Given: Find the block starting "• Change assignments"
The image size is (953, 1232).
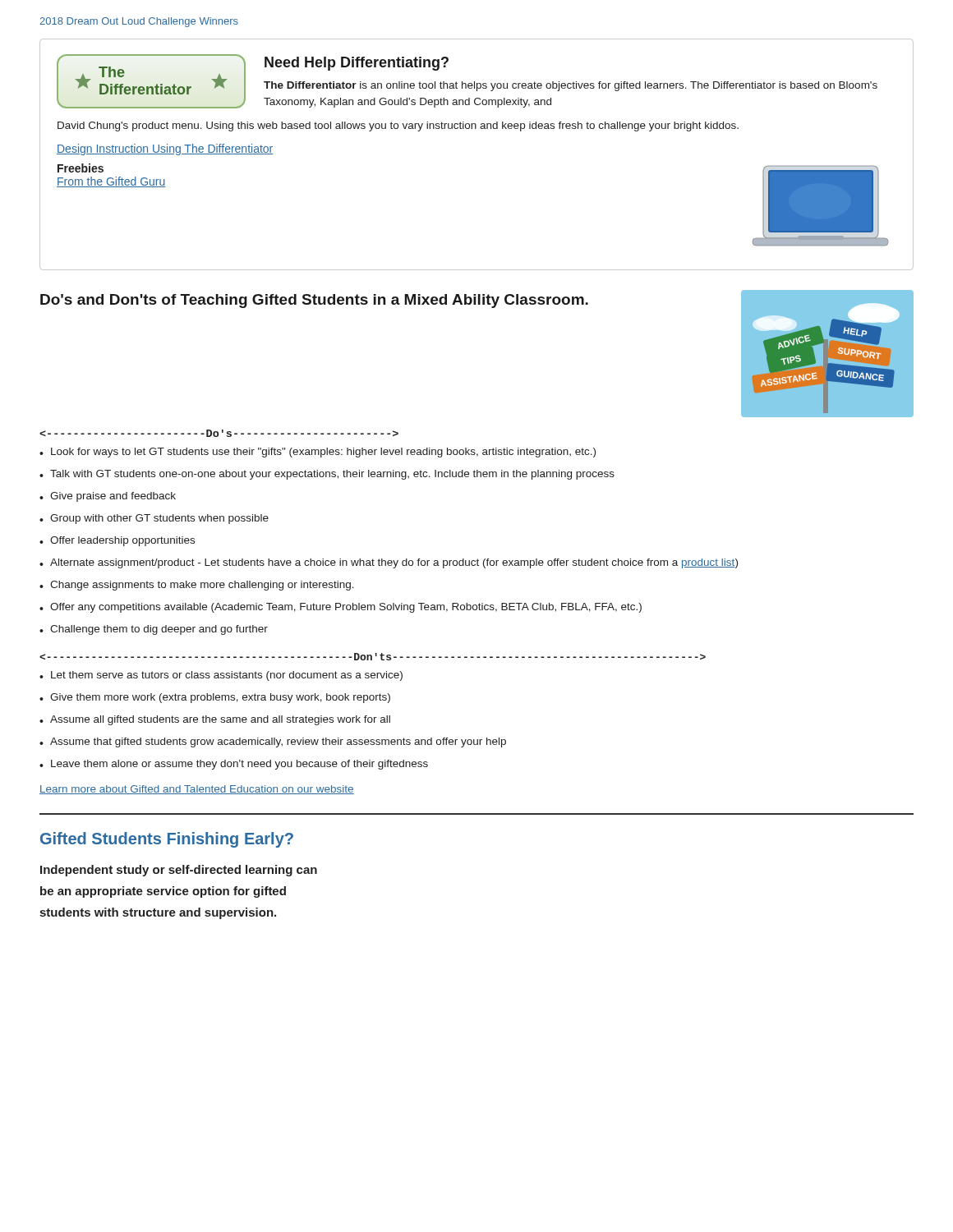Looking at the screenshot, I should pos(197,586).
